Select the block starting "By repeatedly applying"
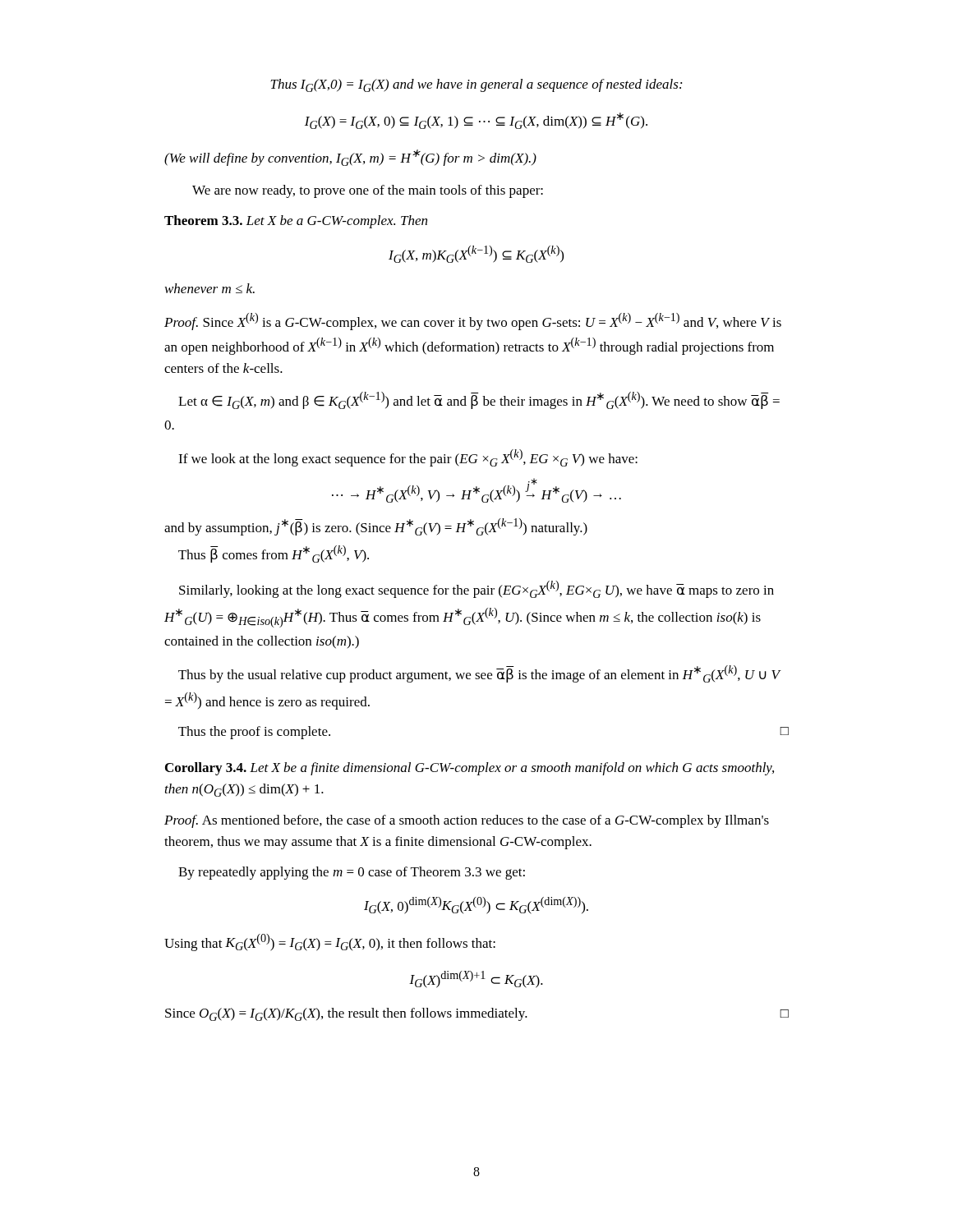The width and height of the screenshot is (953, 1232). [x=345, y=871]
